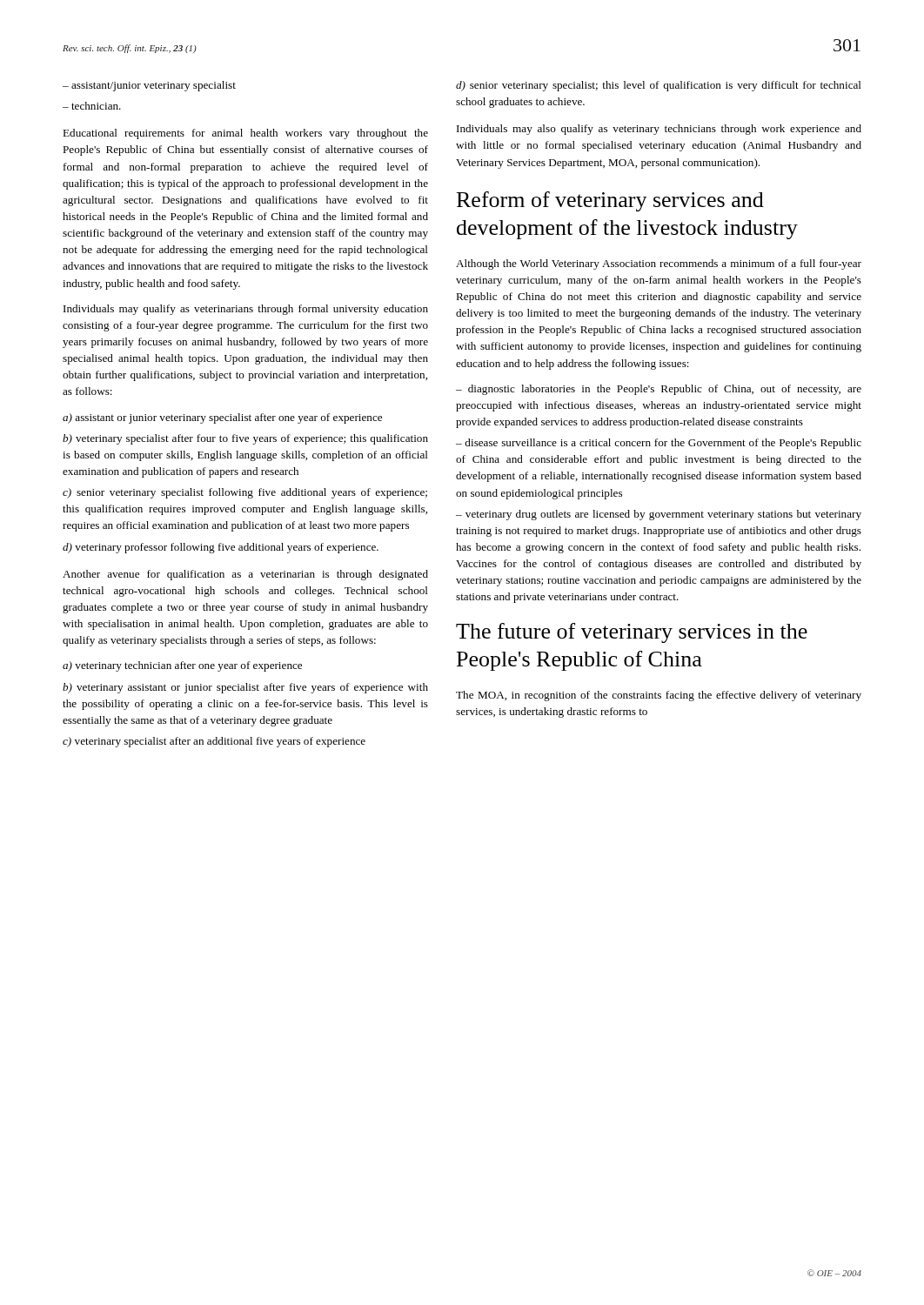The height and width of the screenshot is (1305, 924).
Task: Locate the block of text that opens with "– disease surveillance is a critical concern for"
Action: (659, 468)
